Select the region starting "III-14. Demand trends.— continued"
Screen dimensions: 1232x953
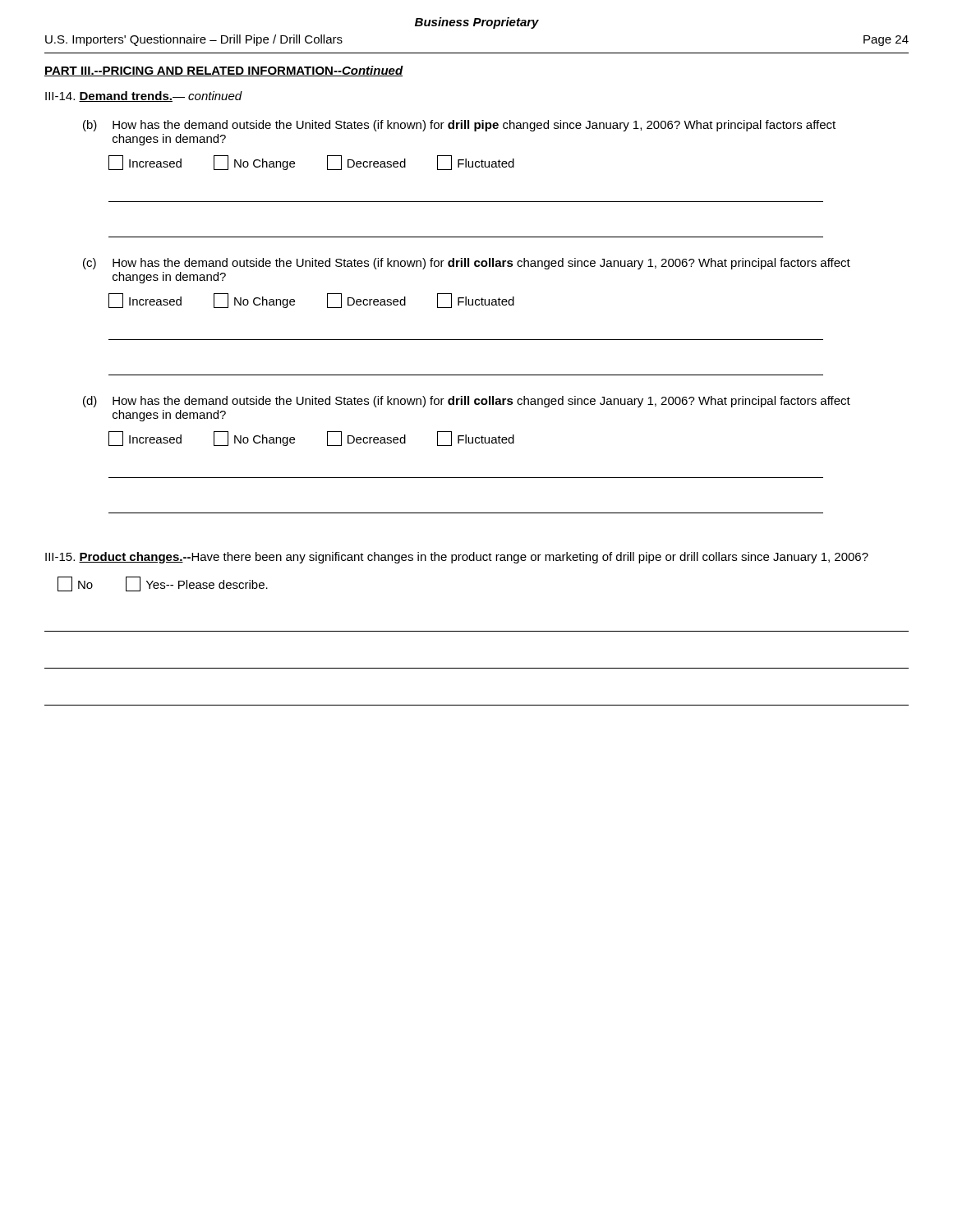click(x=143, y=96)
